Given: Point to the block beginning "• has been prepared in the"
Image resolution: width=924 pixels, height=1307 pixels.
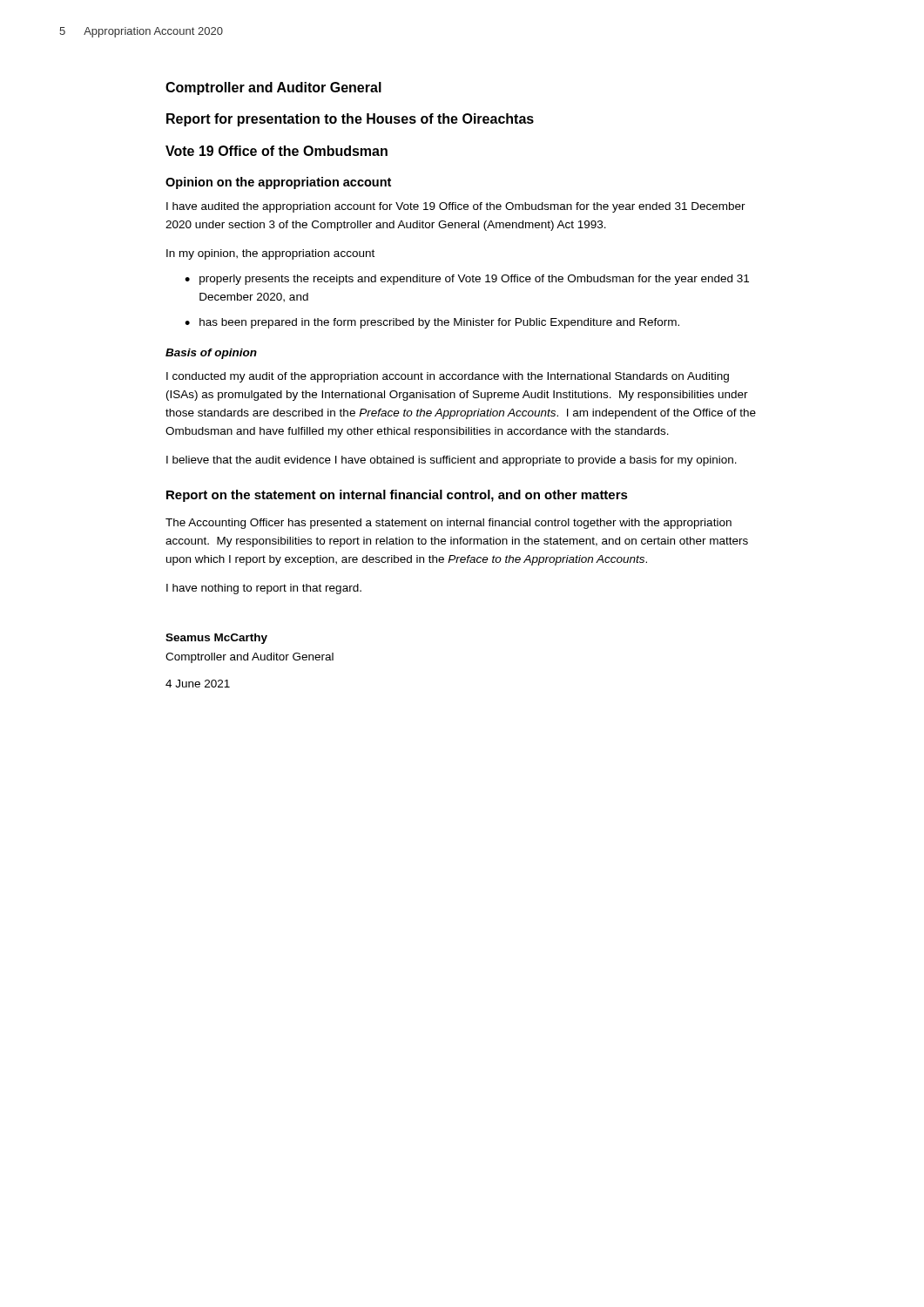Looking at the screenshot, I should click(x=433, y=324).
